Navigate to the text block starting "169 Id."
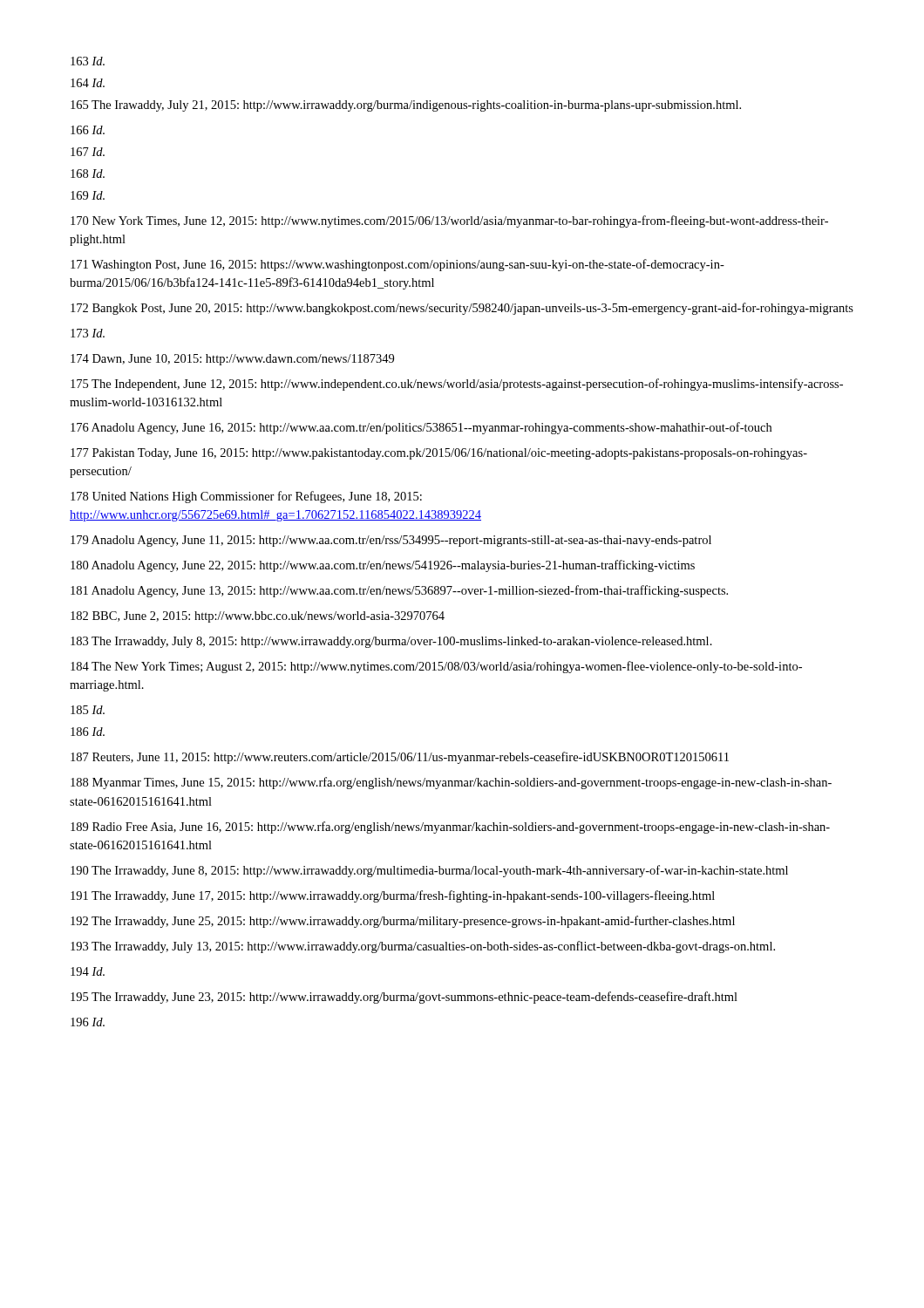This screenshot has height=1308, width=924. (88, 195)
